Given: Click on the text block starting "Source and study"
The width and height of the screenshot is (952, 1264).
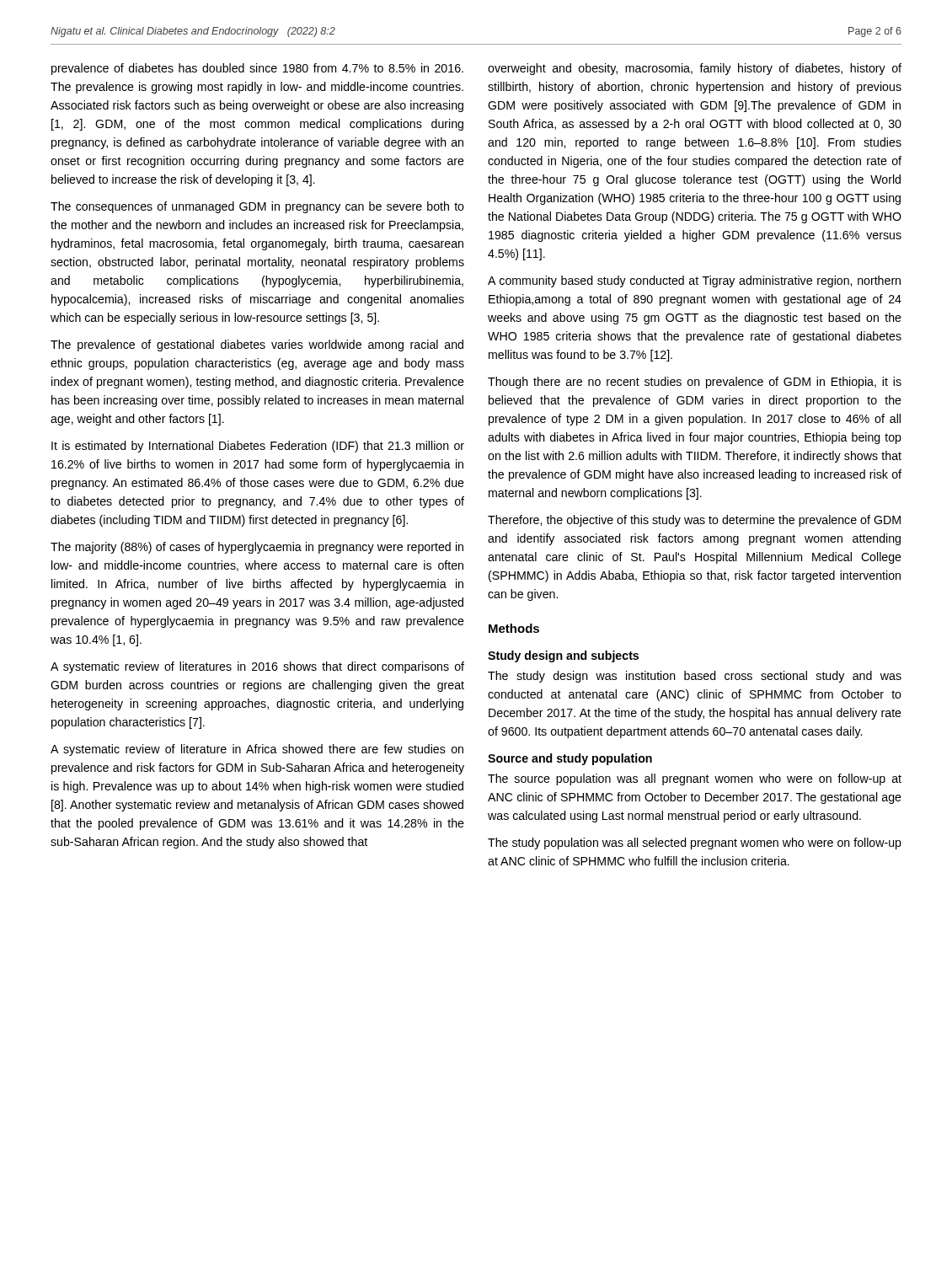Looking at the screenshot, I should (570, 759).
